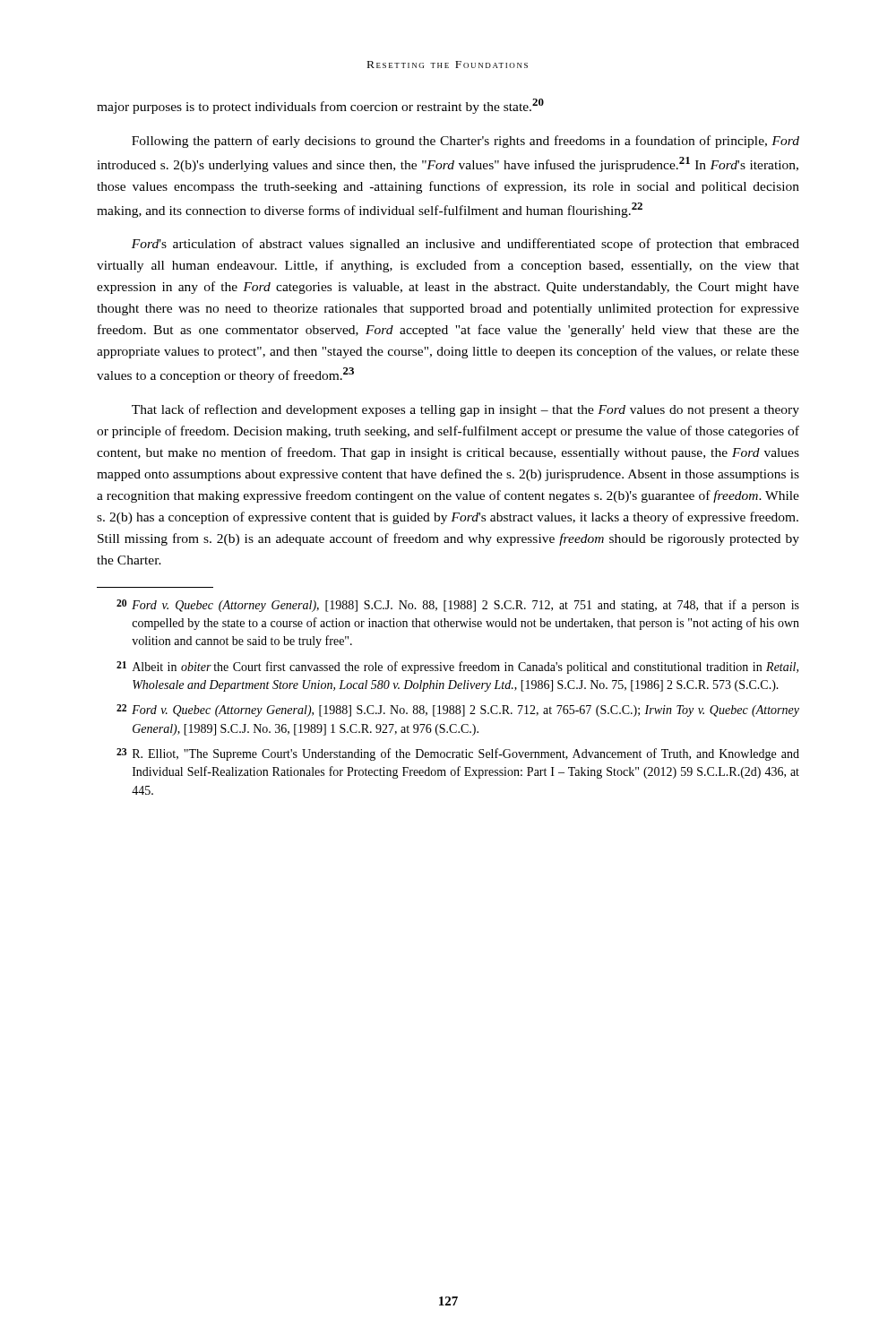The width and height of the screenshot is (896, 1344).
Task: Select the element starting "23 R. Elliot, "The Supreme"
Action: (x=448, y=773)
